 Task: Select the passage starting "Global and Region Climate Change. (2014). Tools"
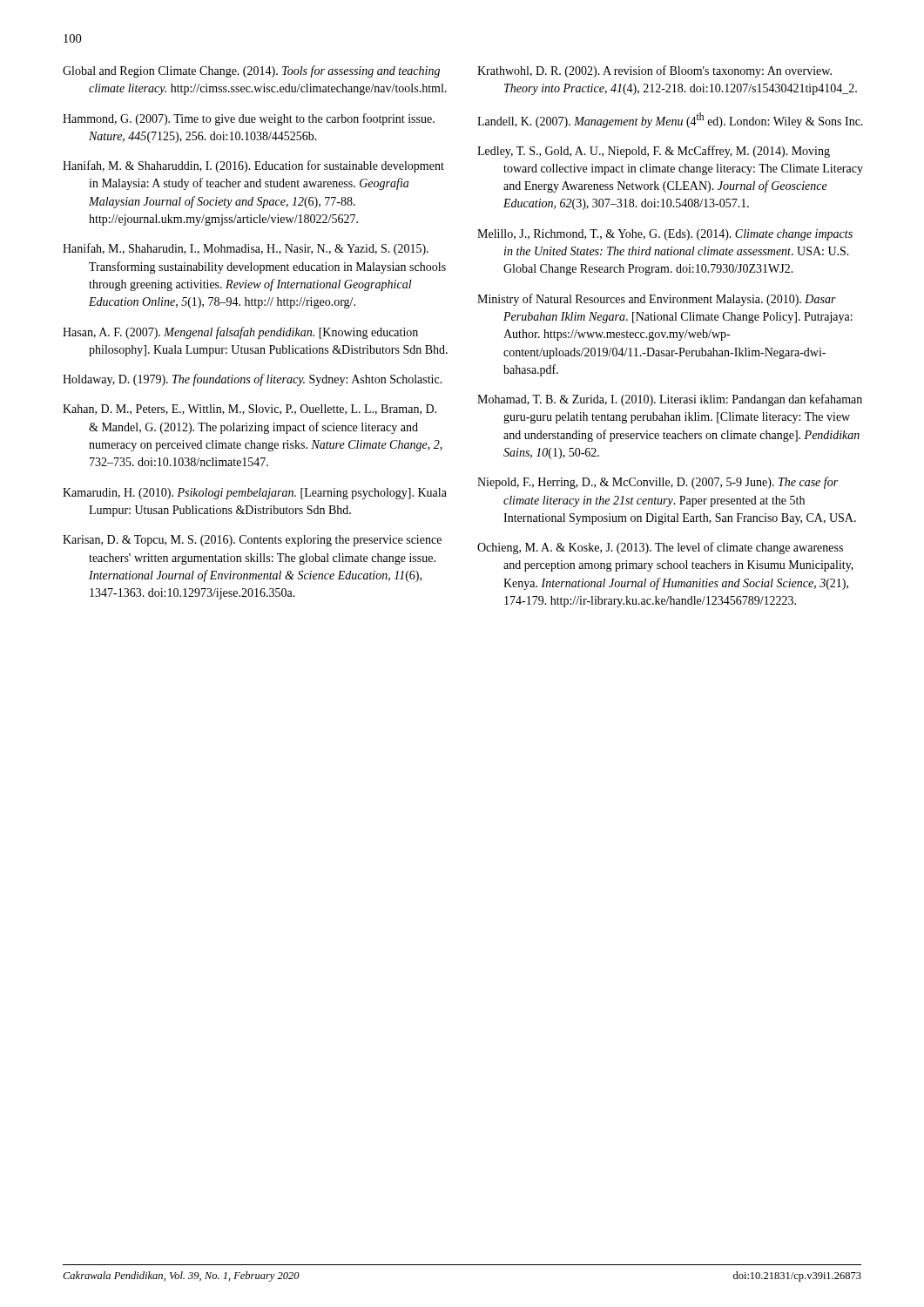[x=256, y=80]
